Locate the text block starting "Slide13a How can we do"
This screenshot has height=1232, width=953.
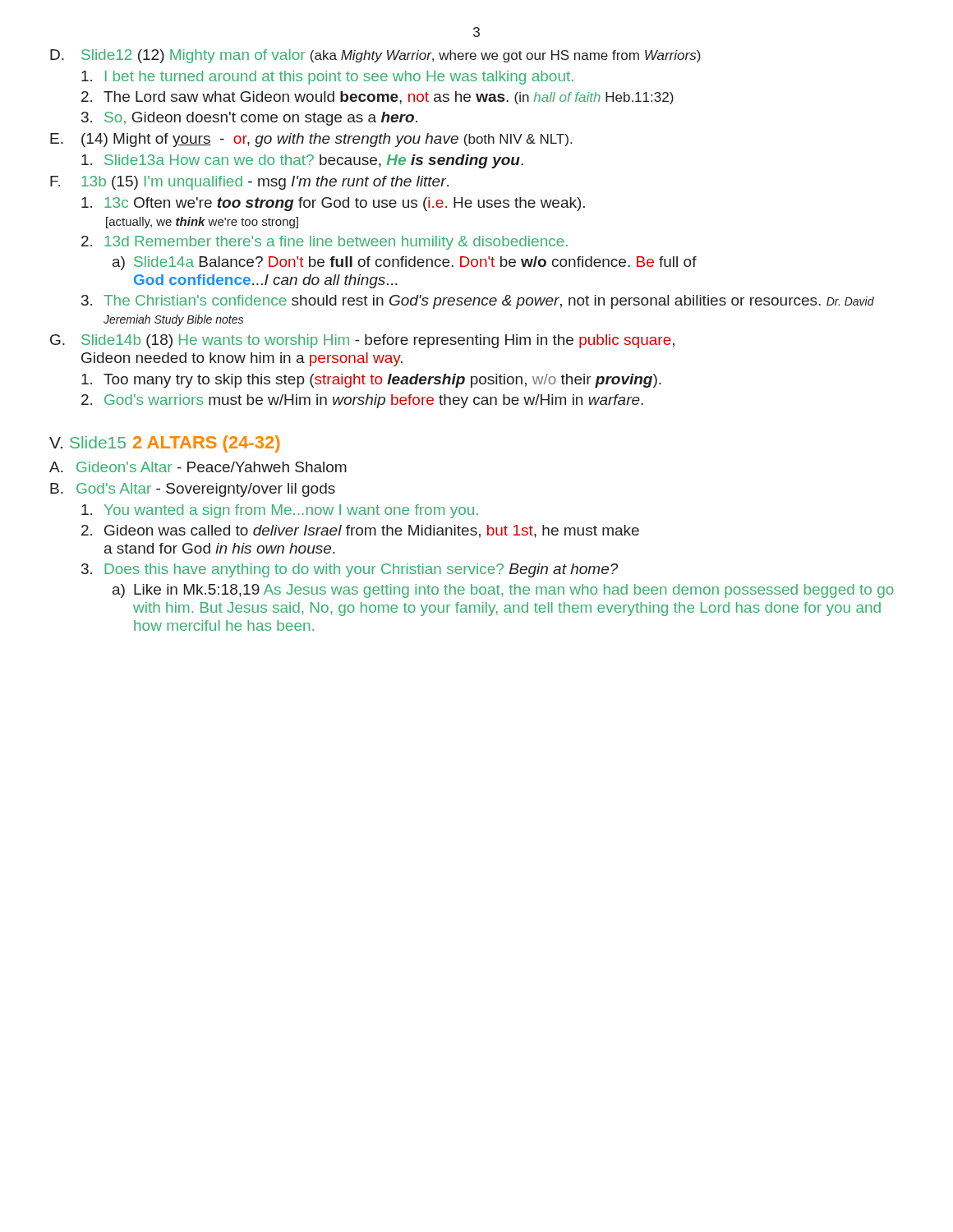[x=492, y=160]
